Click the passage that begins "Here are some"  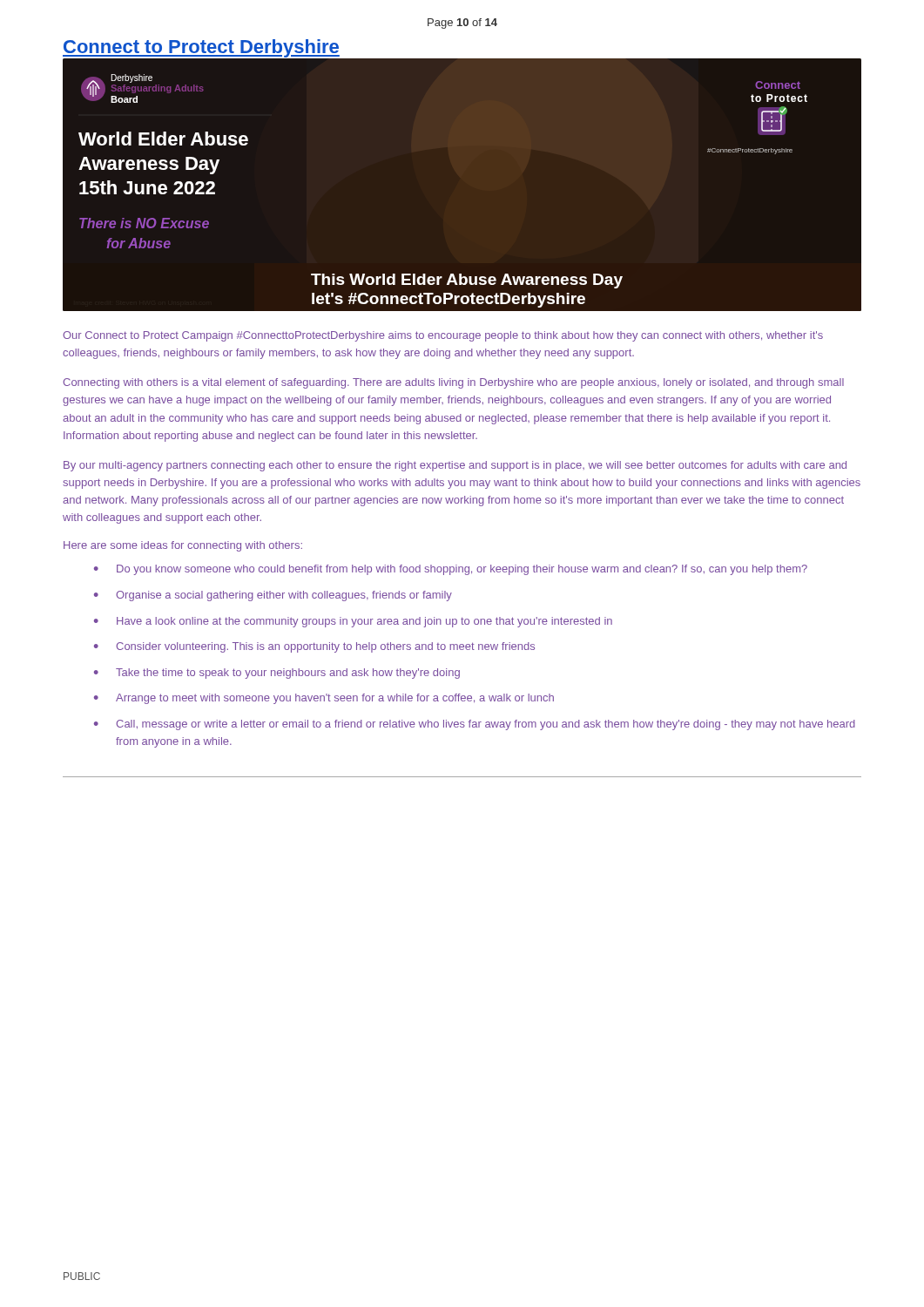(183, 545)
